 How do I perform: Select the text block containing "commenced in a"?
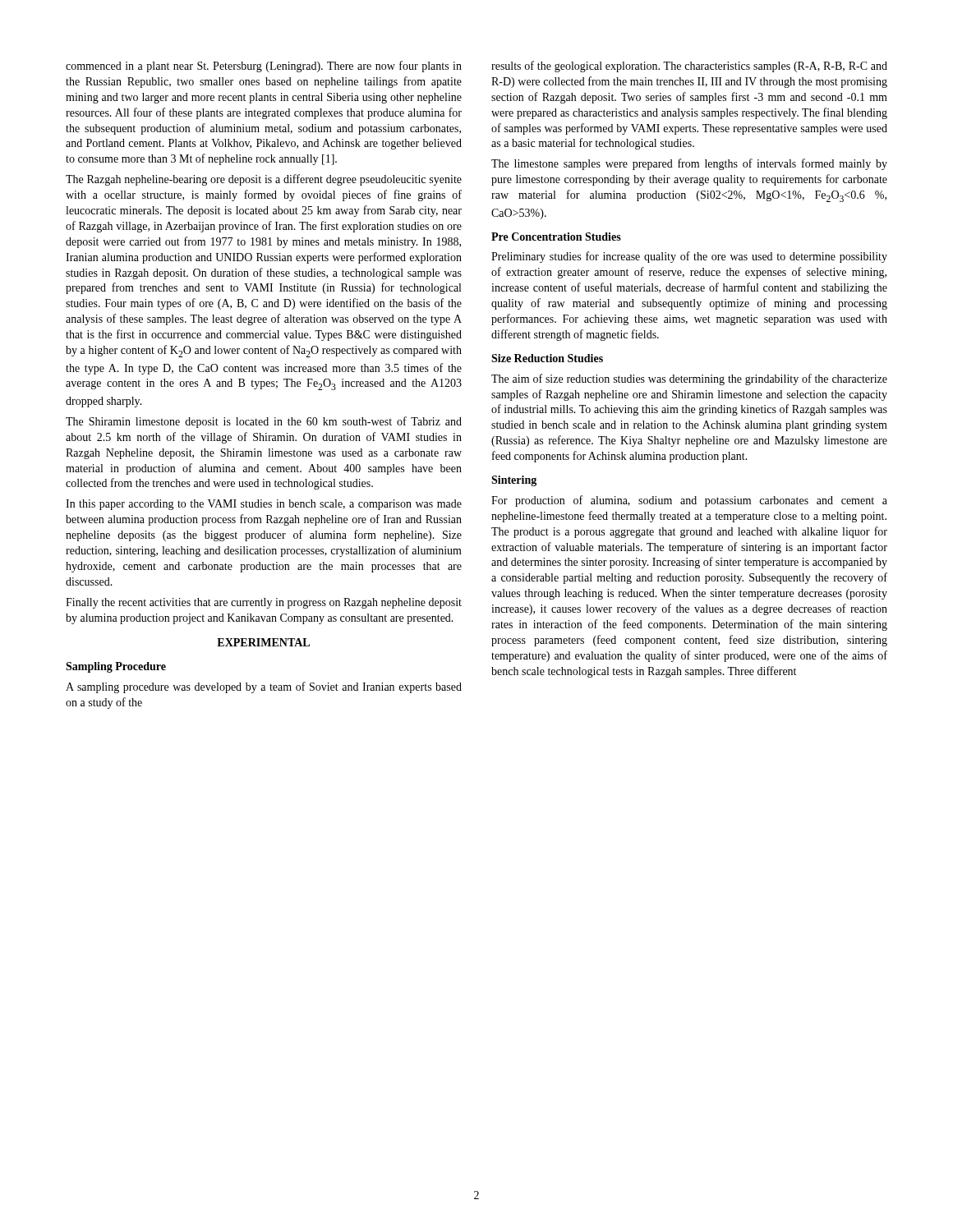coord(264,113)
